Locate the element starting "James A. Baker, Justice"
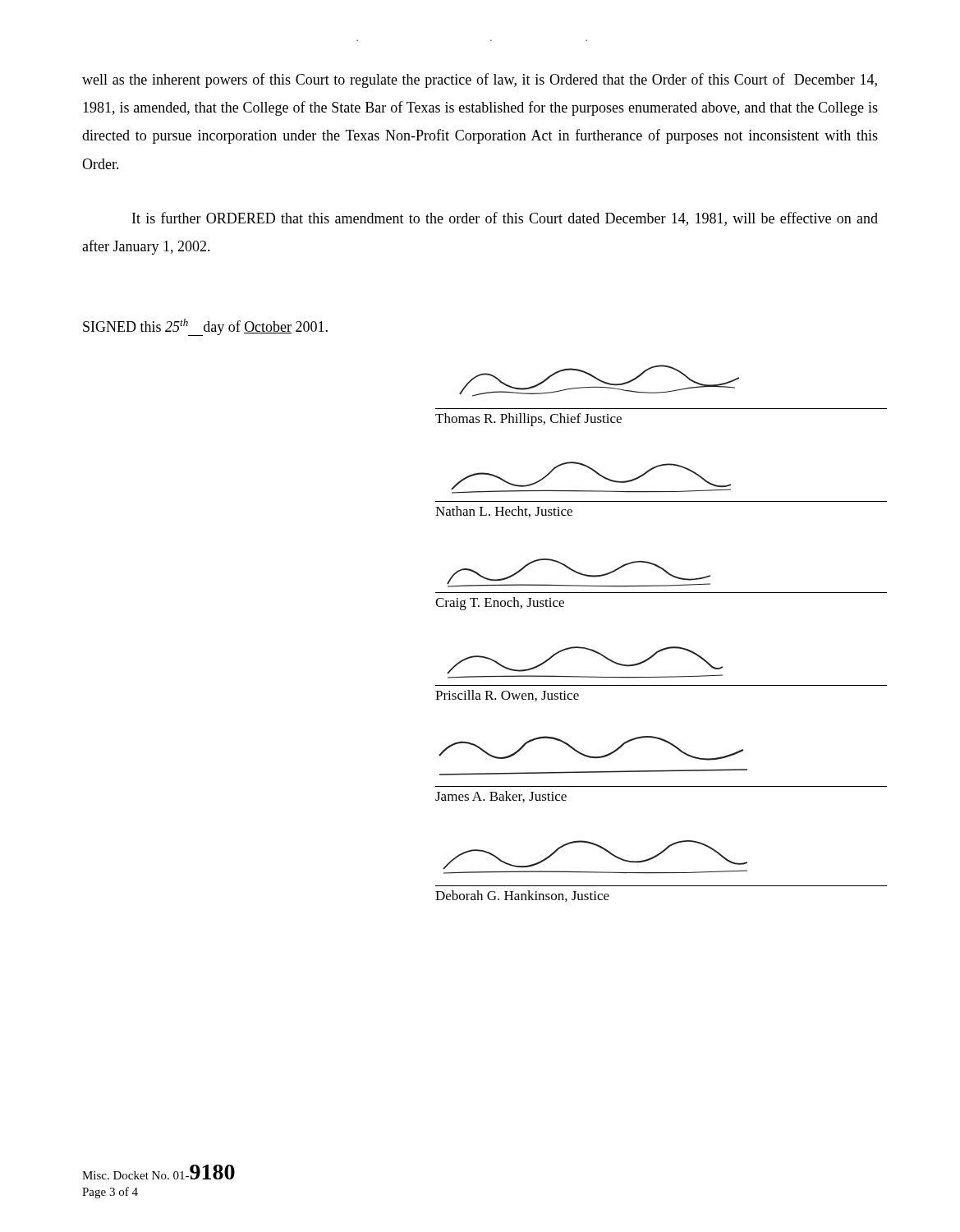 [501, 796]
